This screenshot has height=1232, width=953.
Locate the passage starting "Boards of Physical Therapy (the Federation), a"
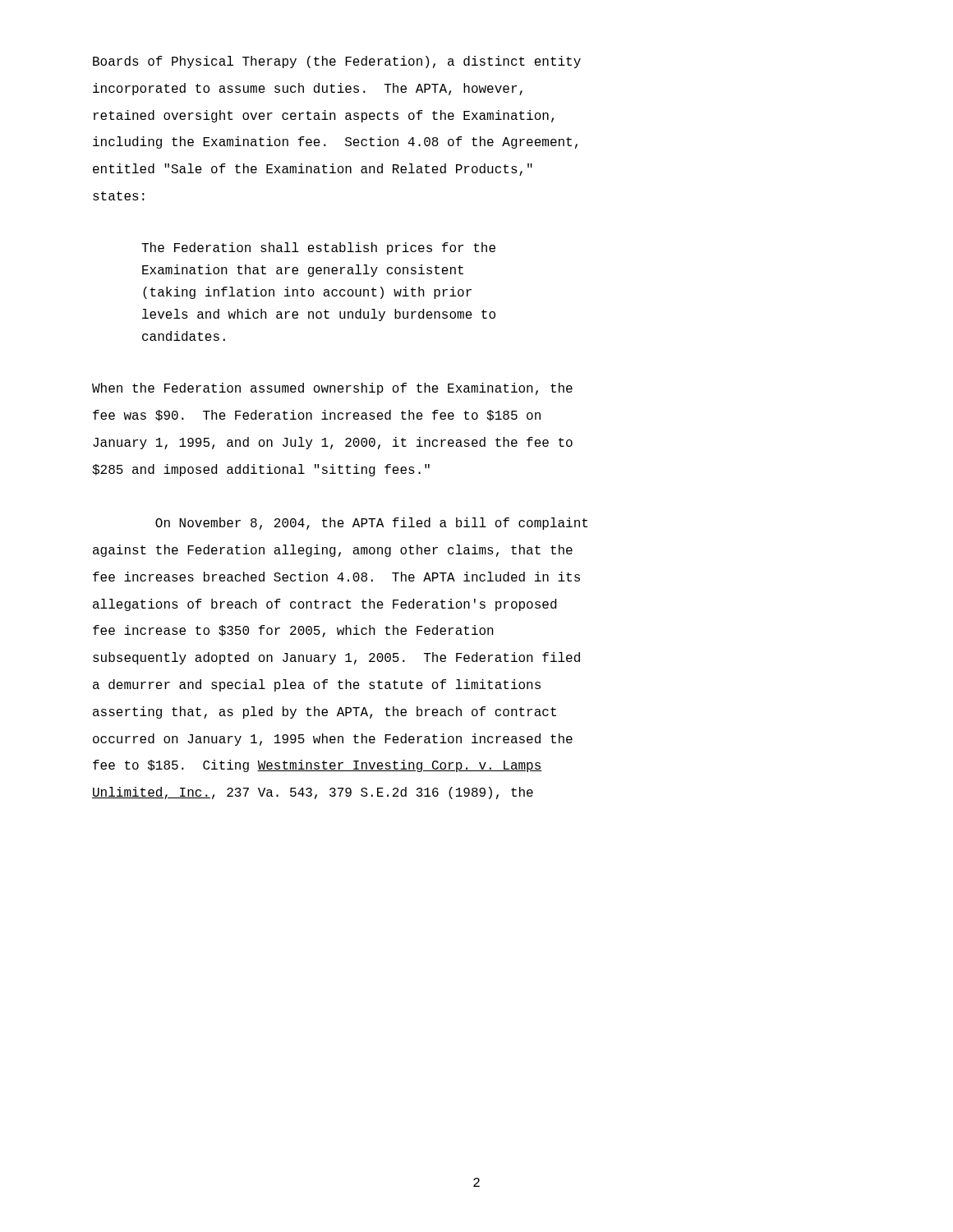tap(476, 428)
